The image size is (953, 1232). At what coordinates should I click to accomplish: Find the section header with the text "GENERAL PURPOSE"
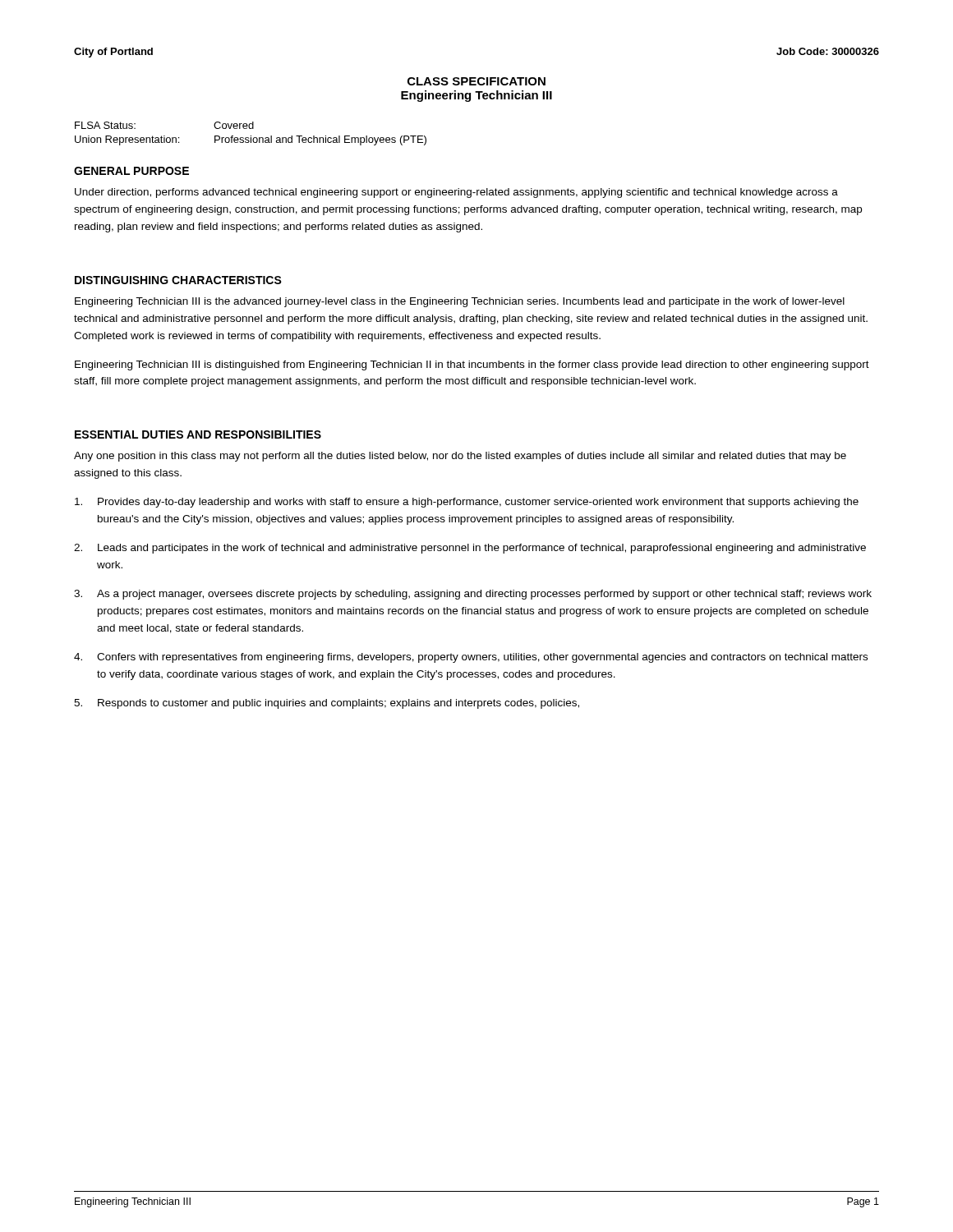click(132, 171)
